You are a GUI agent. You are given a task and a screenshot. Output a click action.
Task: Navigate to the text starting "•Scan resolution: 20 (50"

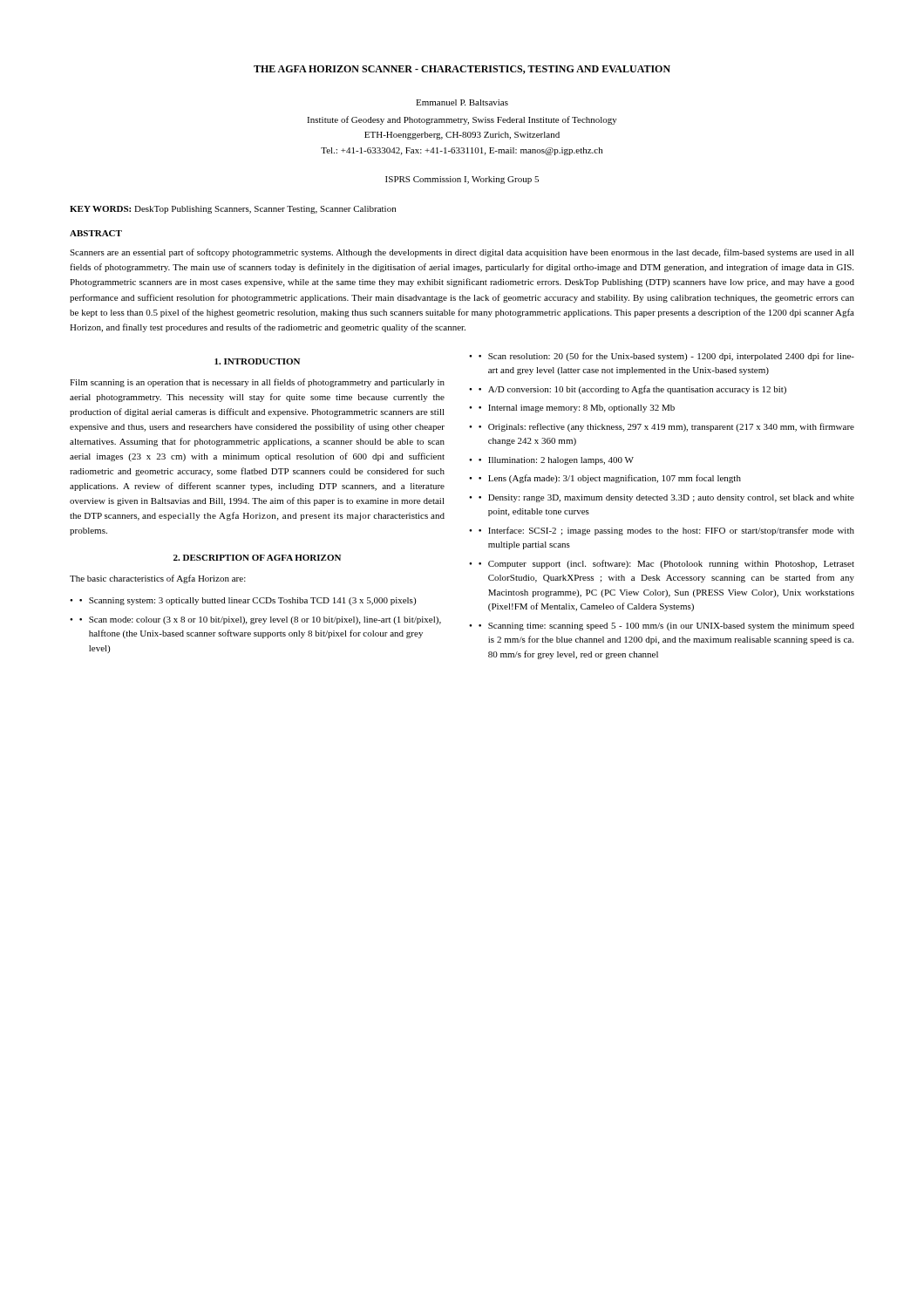coord(666,363)
